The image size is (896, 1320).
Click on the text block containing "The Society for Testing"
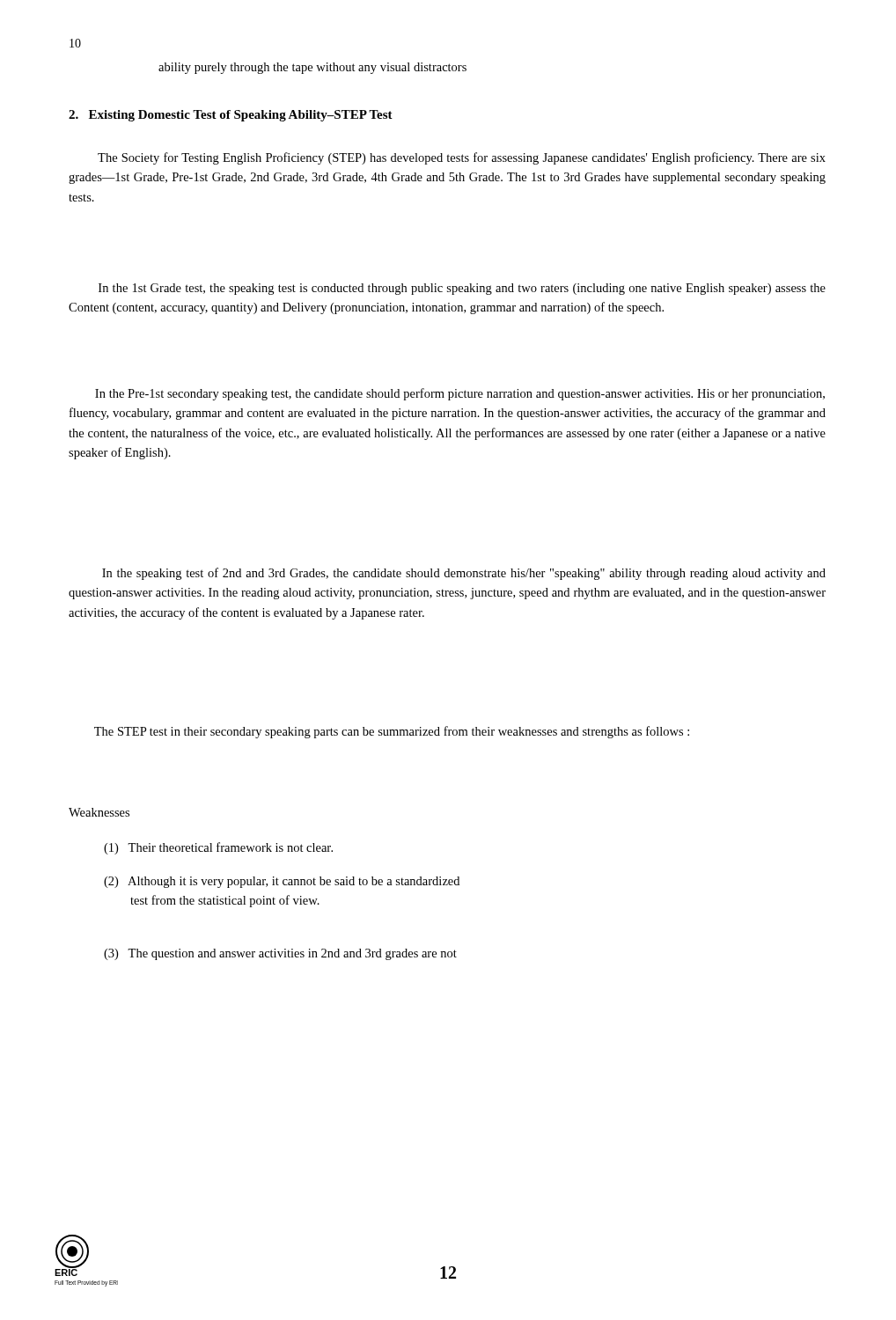[x=447, y=177]
